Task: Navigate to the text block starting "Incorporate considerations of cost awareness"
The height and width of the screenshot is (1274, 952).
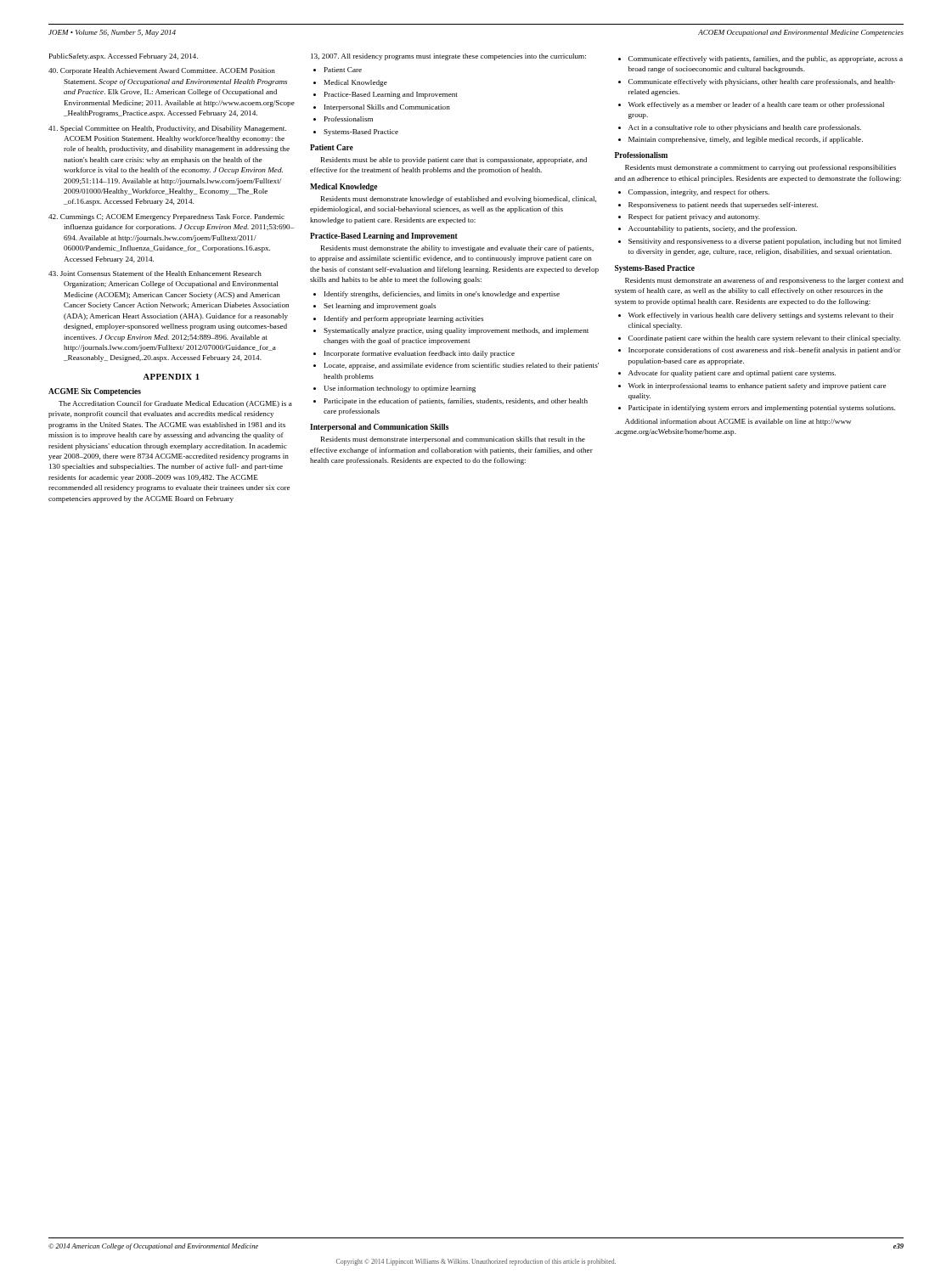Action: 764,355
